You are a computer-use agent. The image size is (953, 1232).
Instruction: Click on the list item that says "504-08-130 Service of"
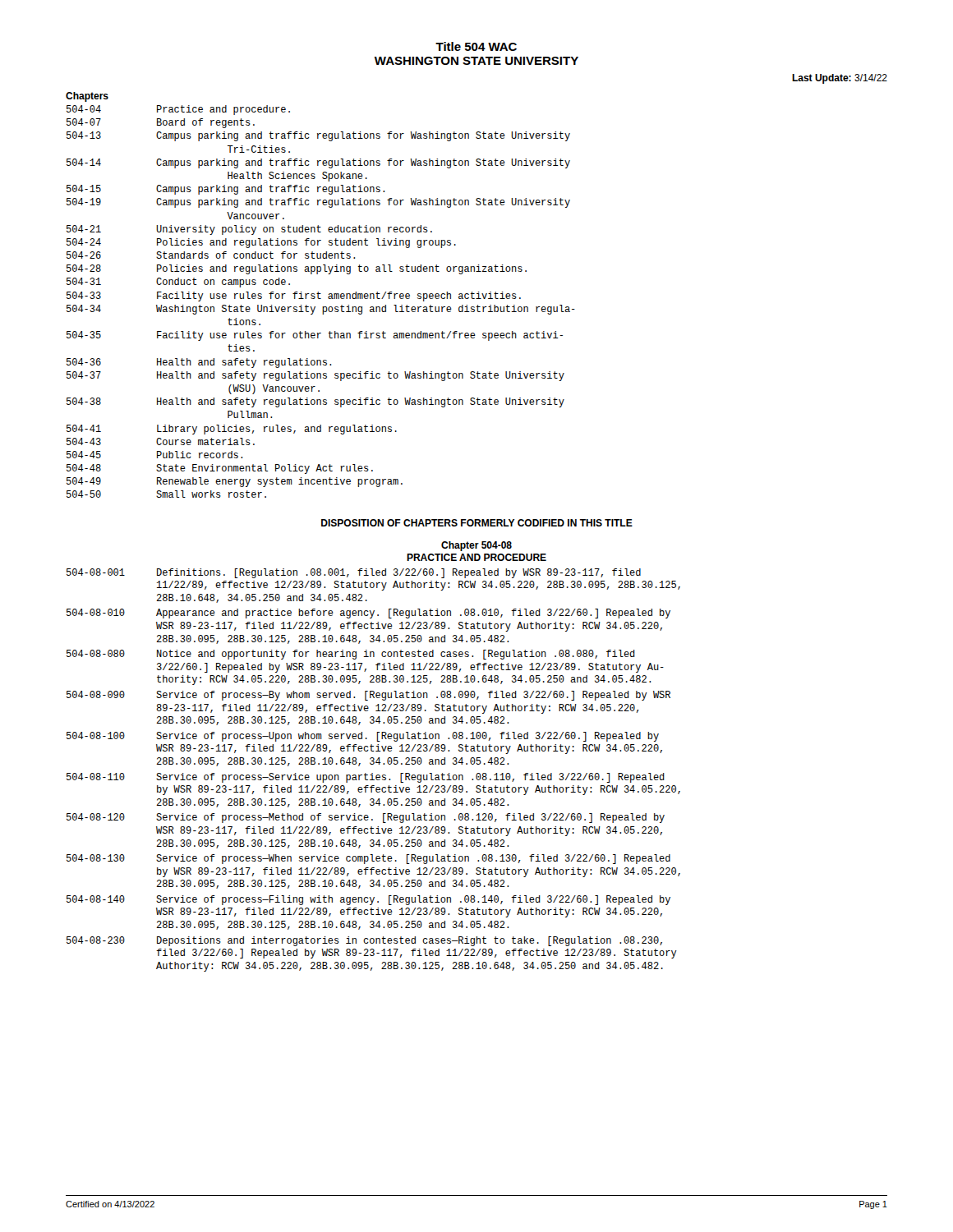point(476,873)
